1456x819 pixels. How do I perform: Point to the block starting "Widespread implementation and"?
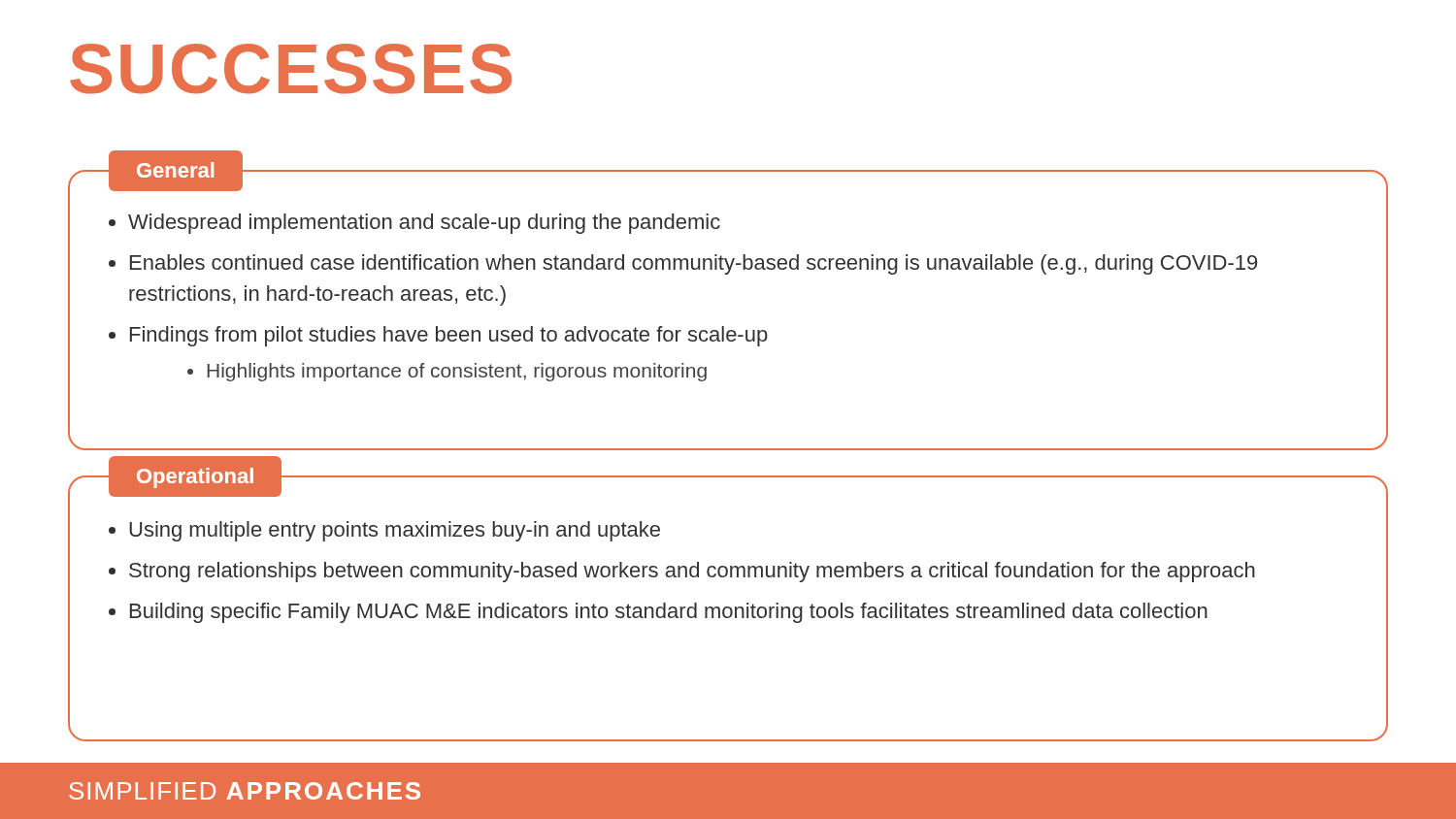tap(424, 222)
